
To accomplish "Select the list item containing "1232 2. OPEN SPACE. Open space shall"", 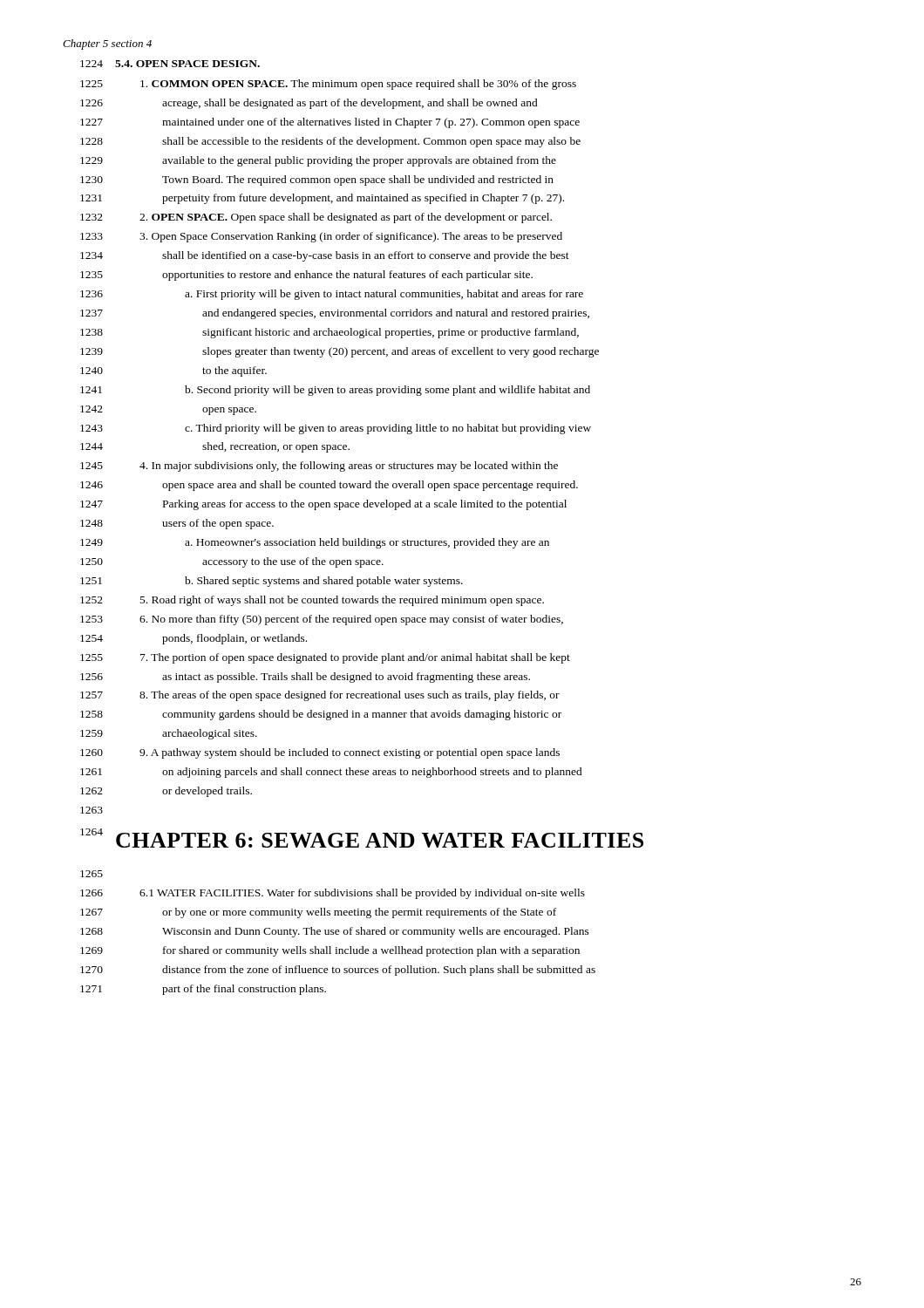I will [462, 218].
